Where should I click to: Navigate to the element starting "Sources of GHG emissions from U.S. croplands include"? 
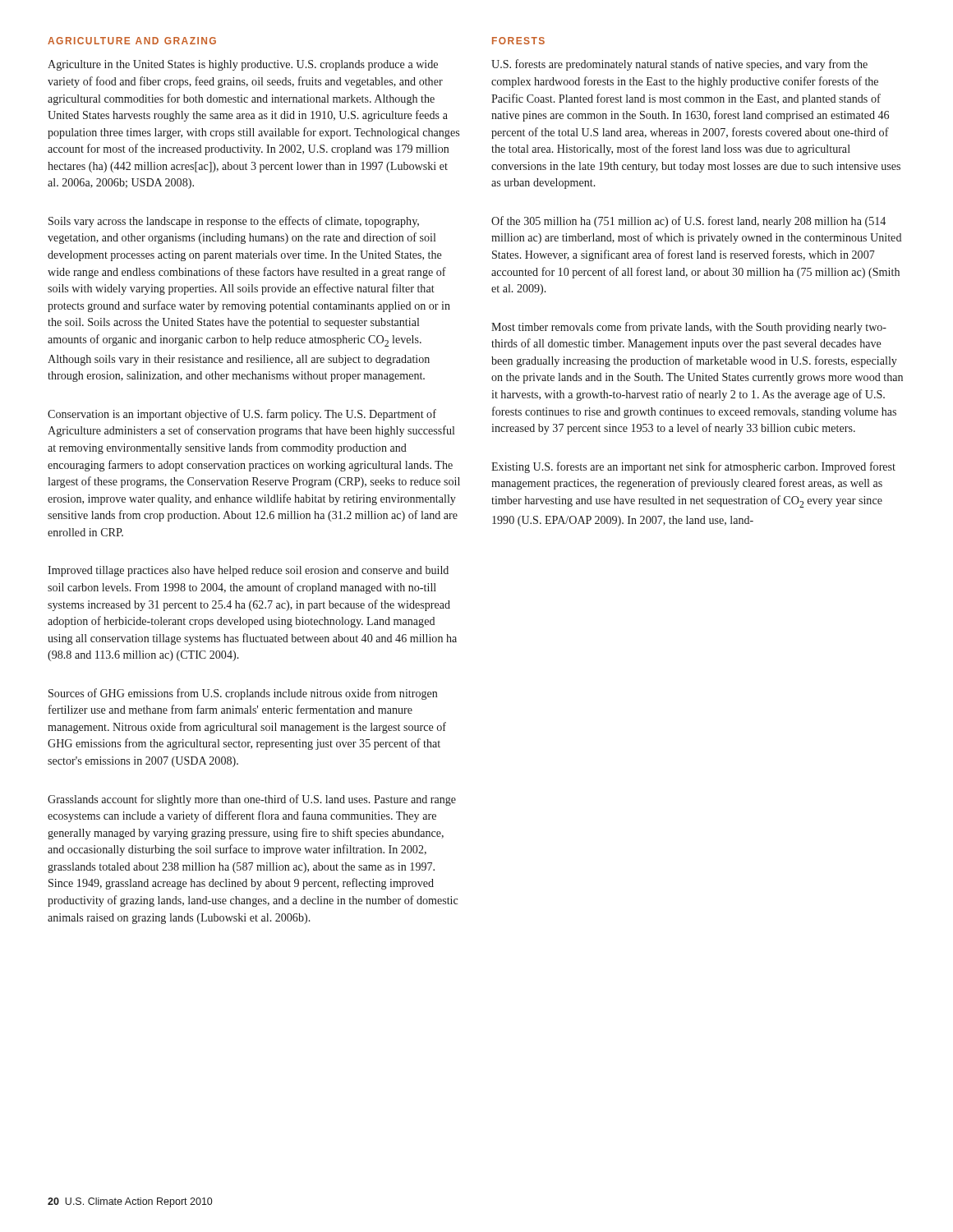pyautogui.click(x=255, y=727)
